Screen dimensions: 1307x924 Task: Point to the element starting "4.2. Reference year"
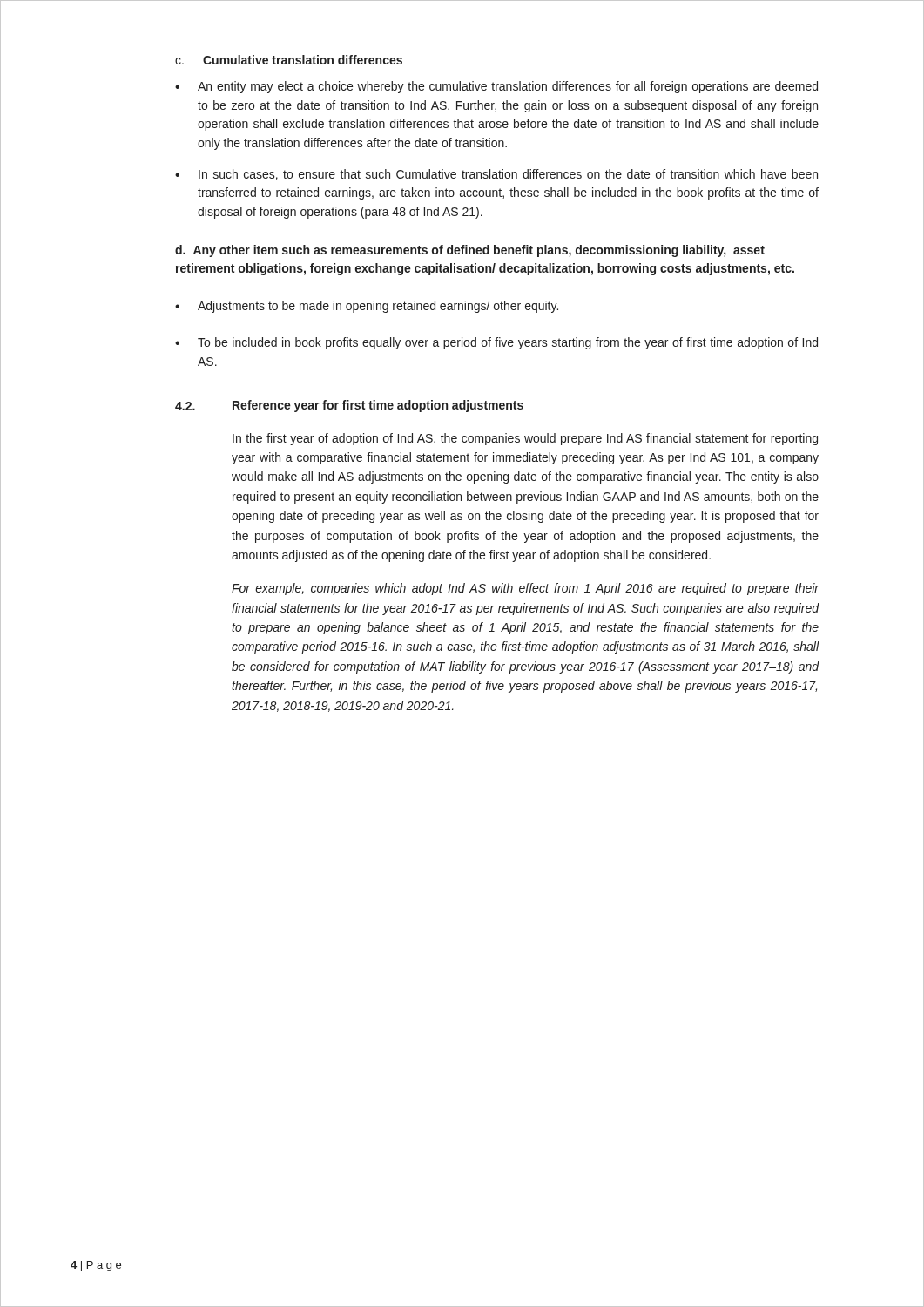[x=349, y=405]
